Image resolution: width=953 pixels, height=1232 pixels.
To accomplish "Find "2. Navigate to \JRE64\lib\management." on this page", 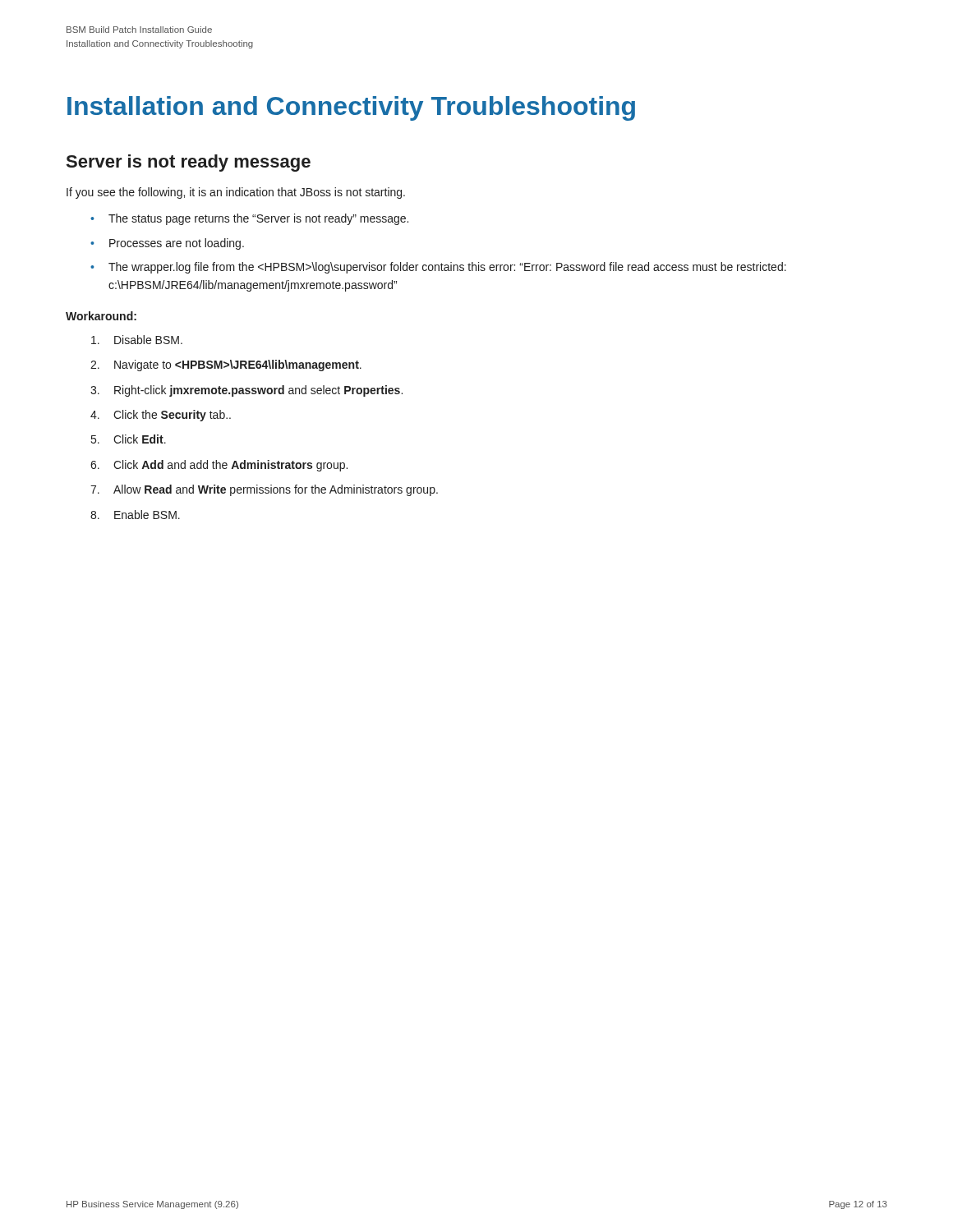I will tap(226, 365).
